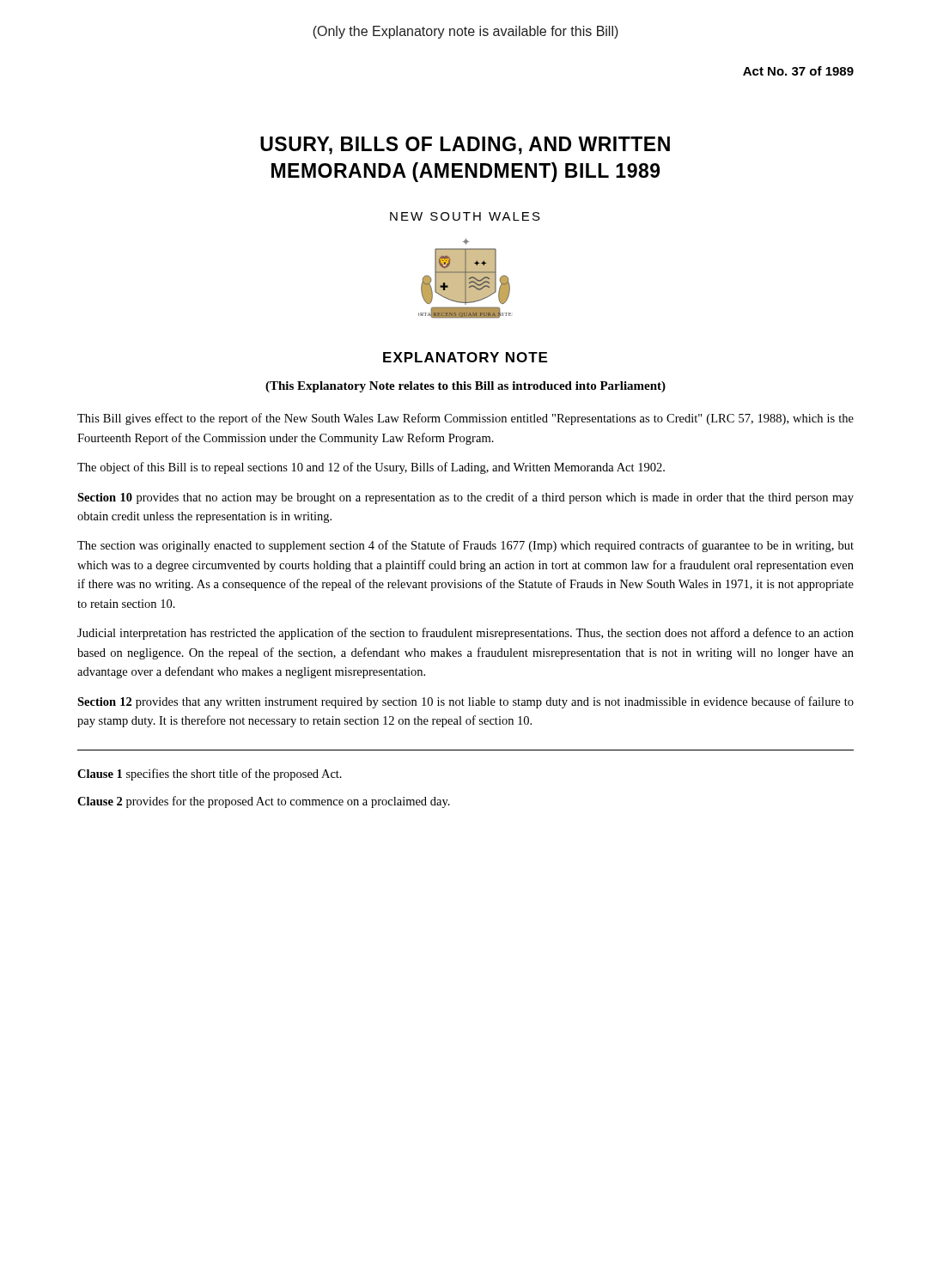Click the passage that begins "The object of"

tap(466, 467)
